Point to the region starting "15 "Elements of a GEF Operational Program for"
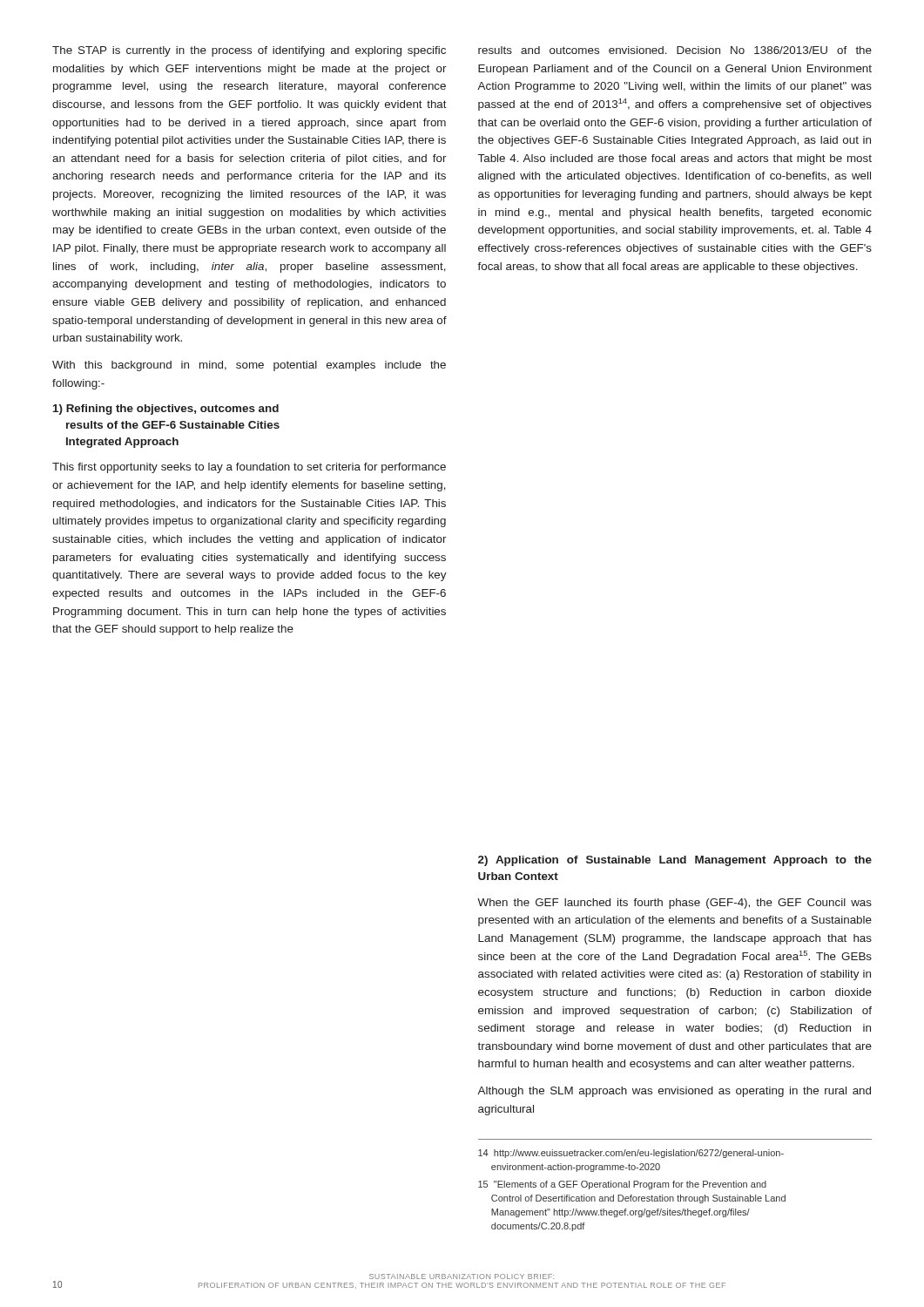924x1307 pixels. [x=675, y=1206]
